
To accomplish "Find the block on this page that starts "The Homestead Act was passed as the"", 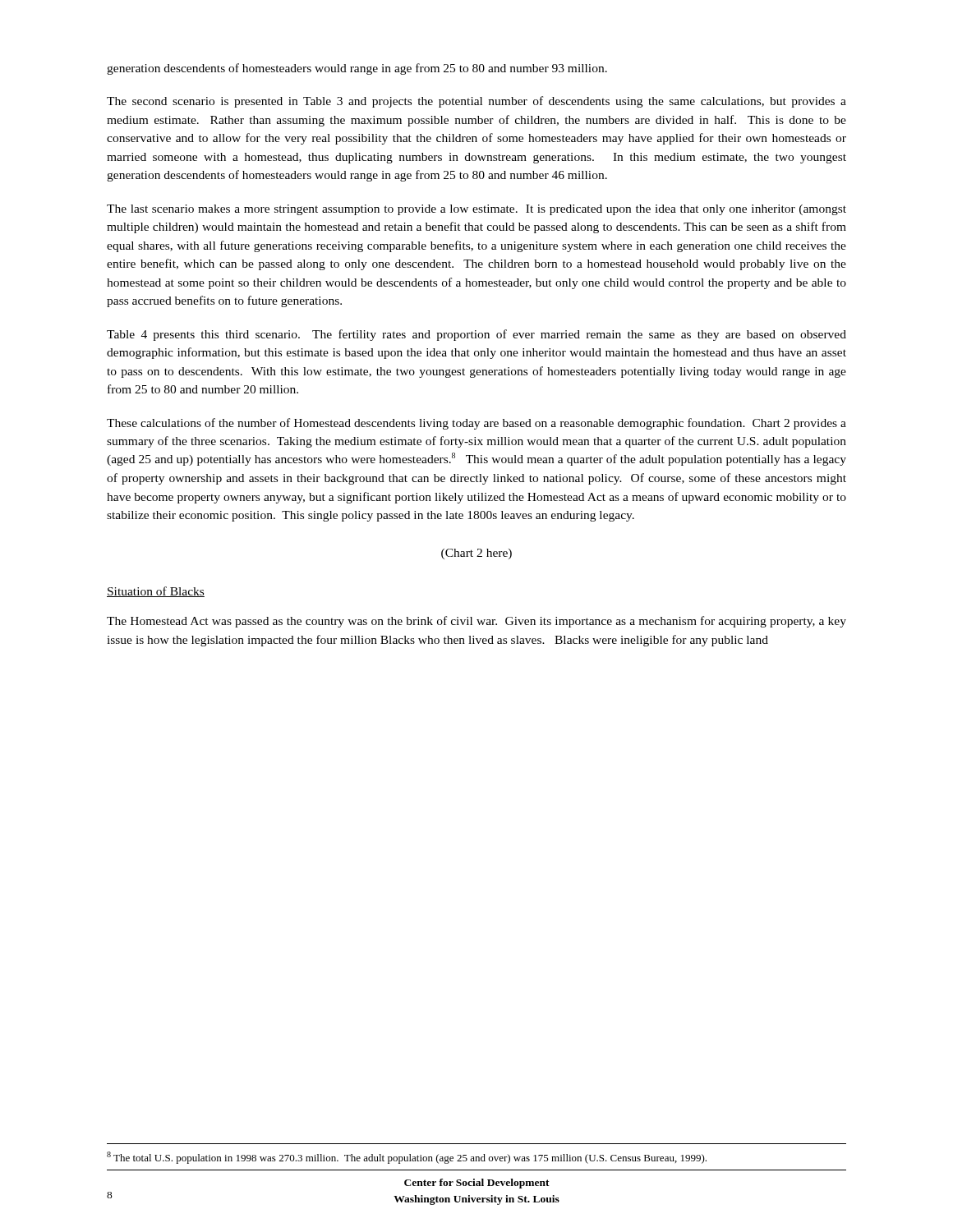I will click(x=476, y=630).
